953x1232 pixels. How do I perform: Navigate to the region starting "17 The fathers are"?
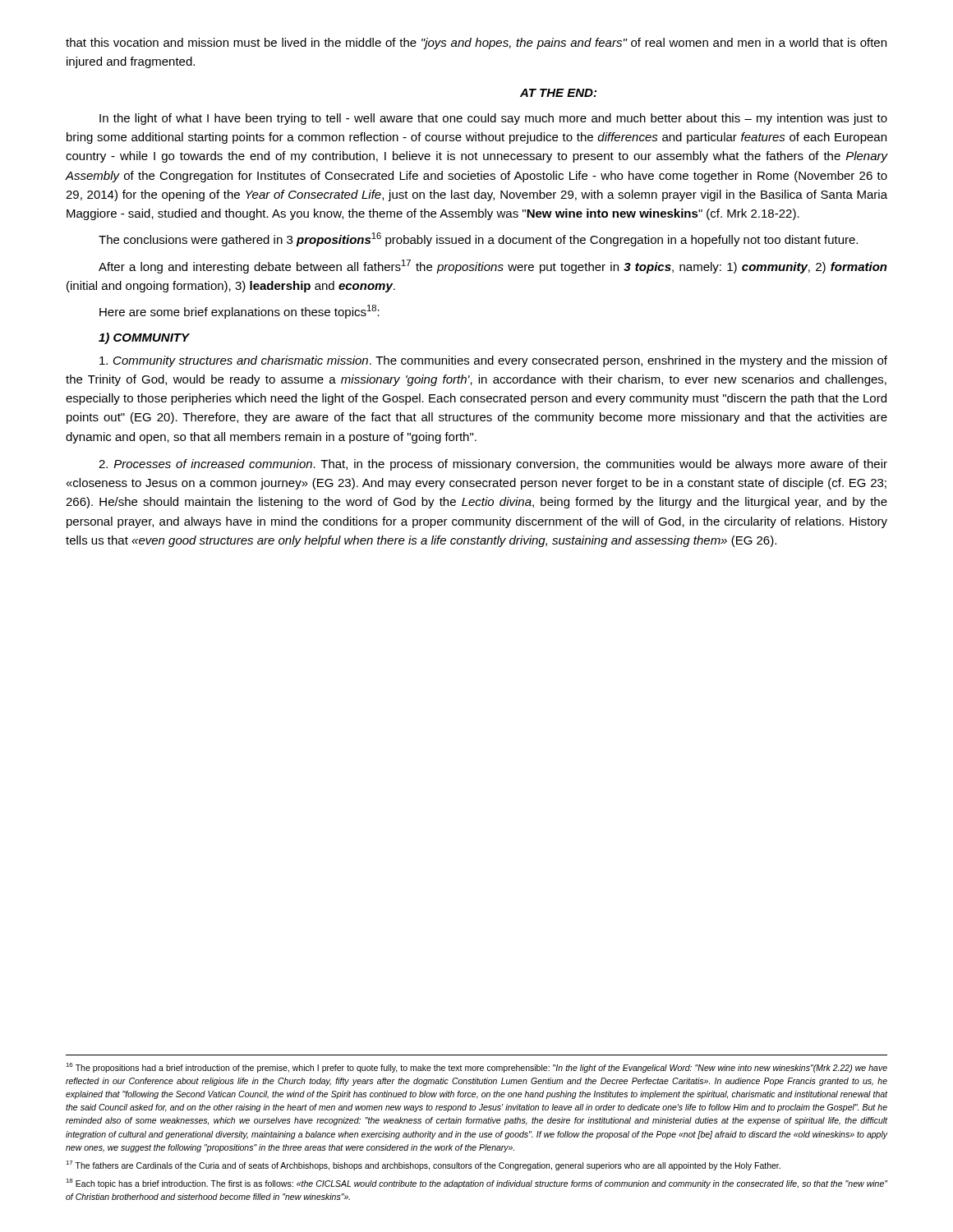476,1165
